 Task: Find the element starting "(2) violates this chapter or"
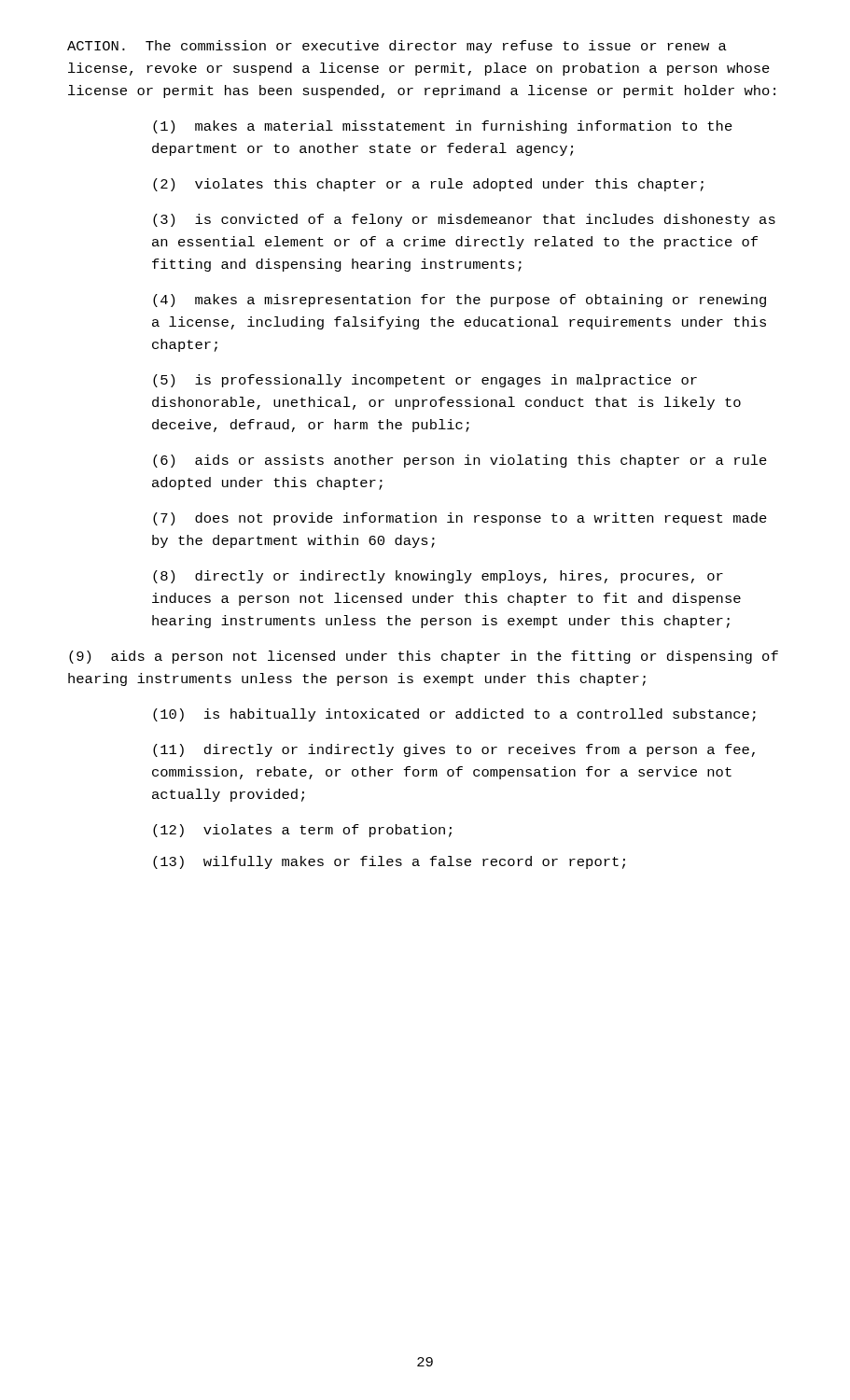point(467,185)
